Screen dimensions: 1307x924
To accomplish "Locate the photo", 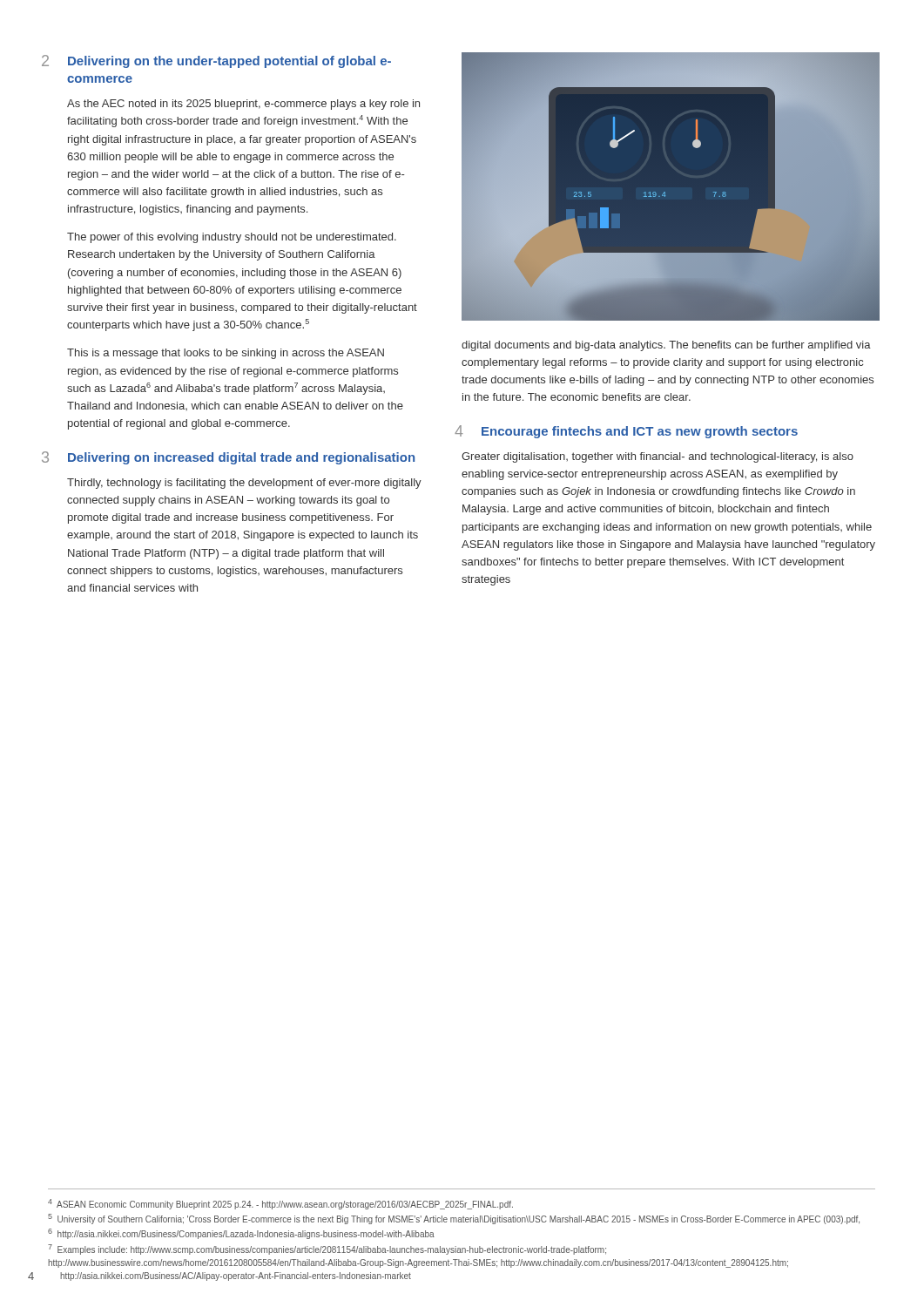I will pos(671,186).
